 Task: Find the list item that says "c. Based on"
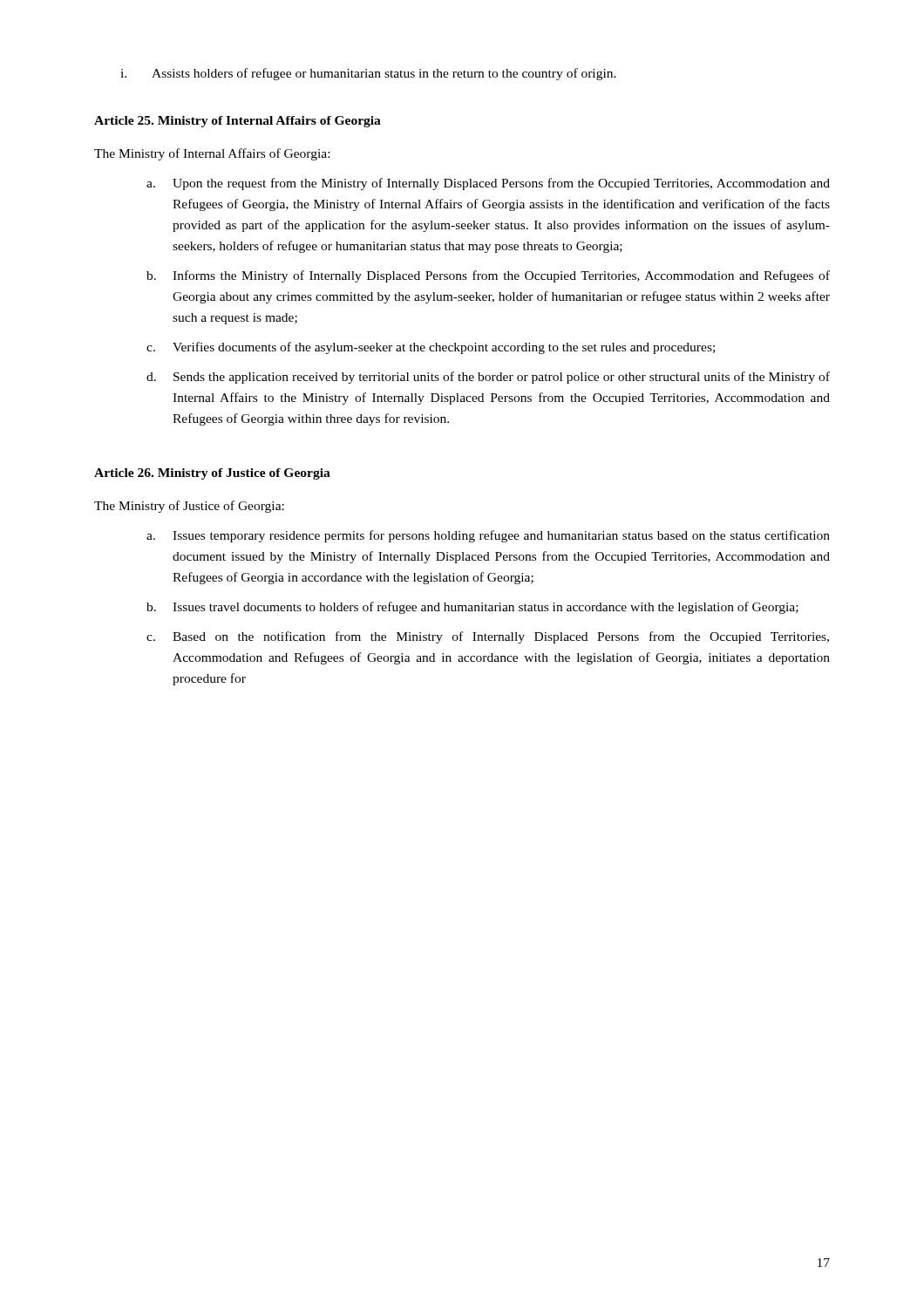488,658
